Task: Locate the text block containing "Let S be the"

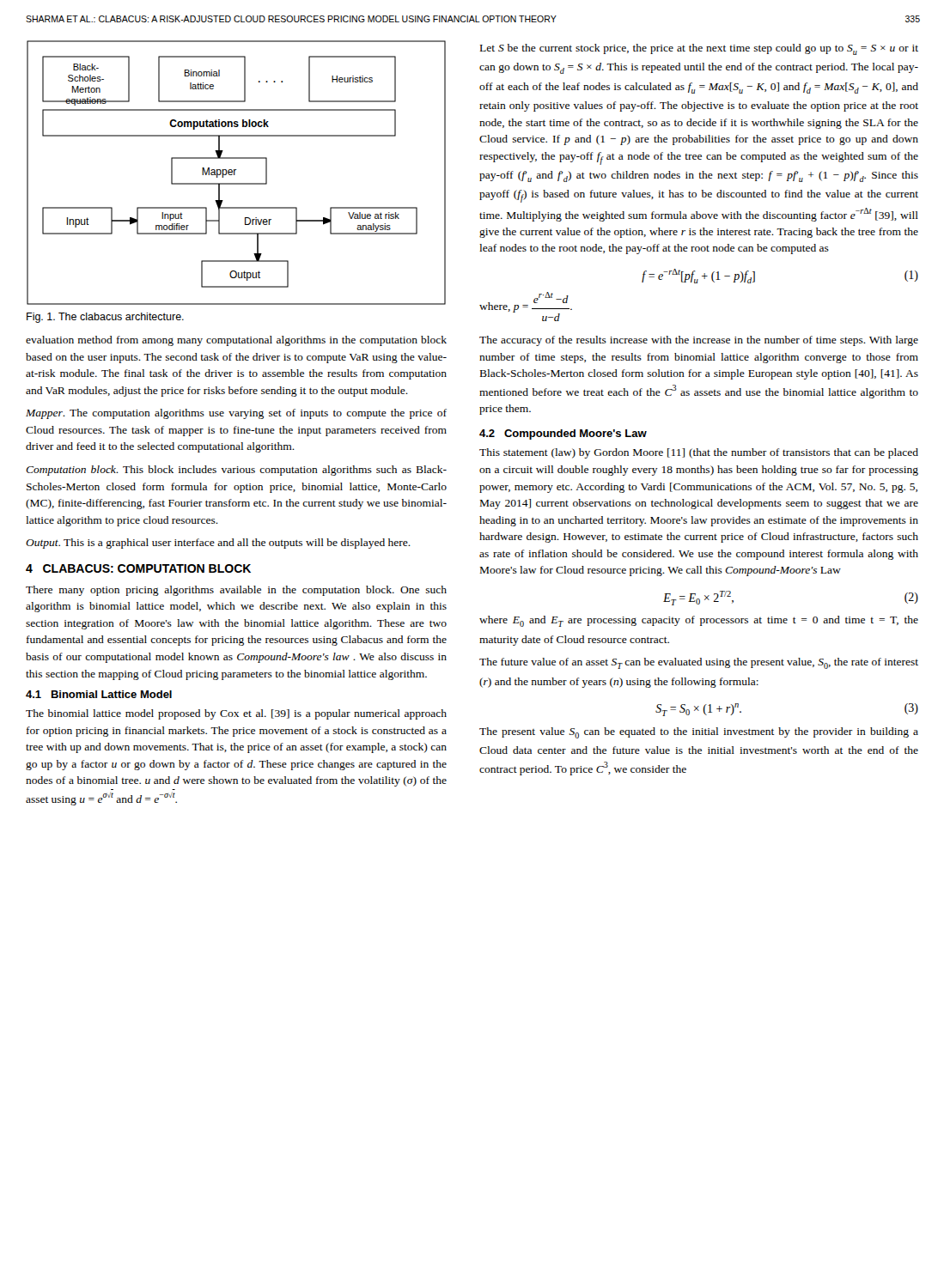Action: (699, 148)
